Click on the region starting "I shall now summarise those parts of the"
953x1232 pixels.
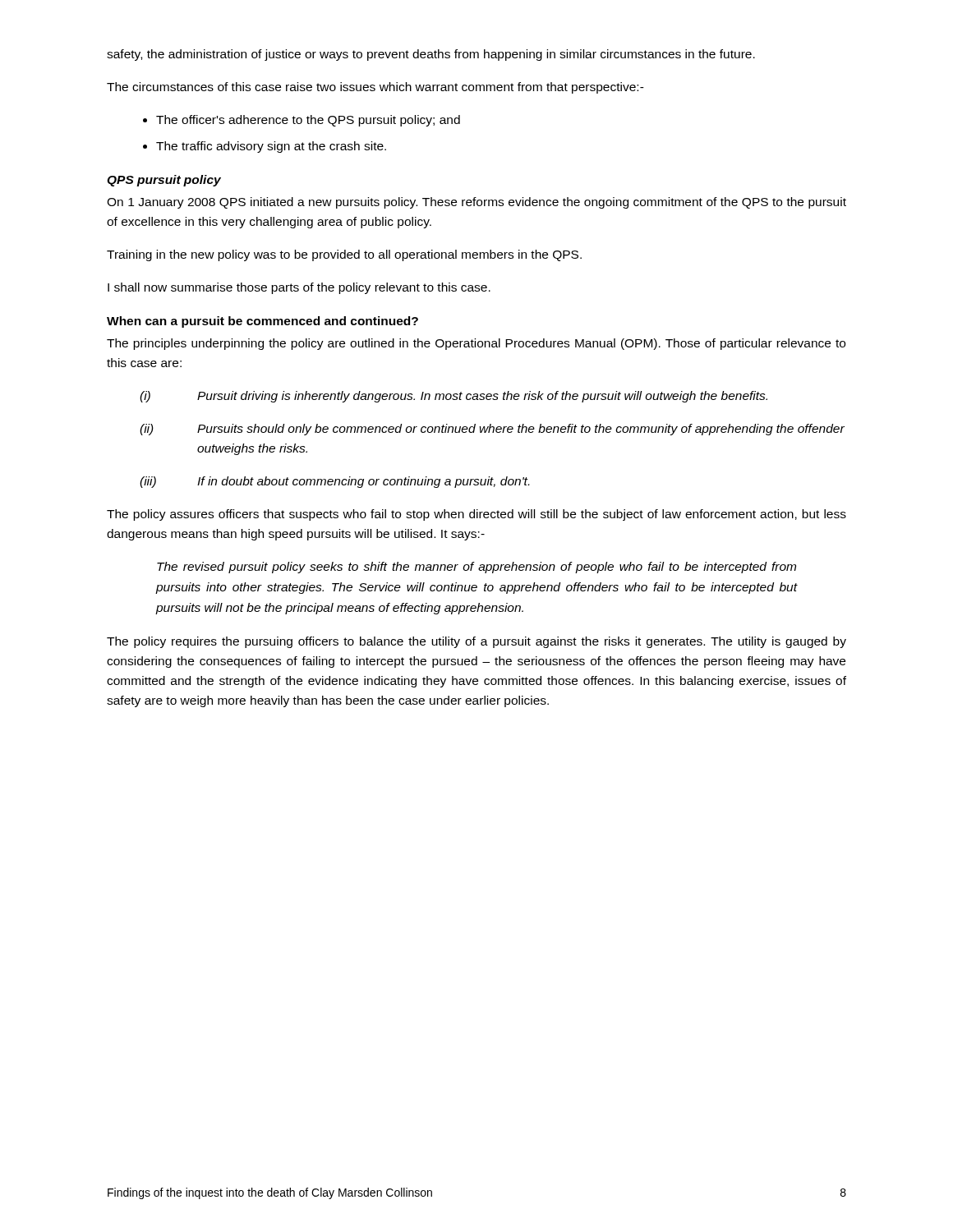[x=299, y=287]
